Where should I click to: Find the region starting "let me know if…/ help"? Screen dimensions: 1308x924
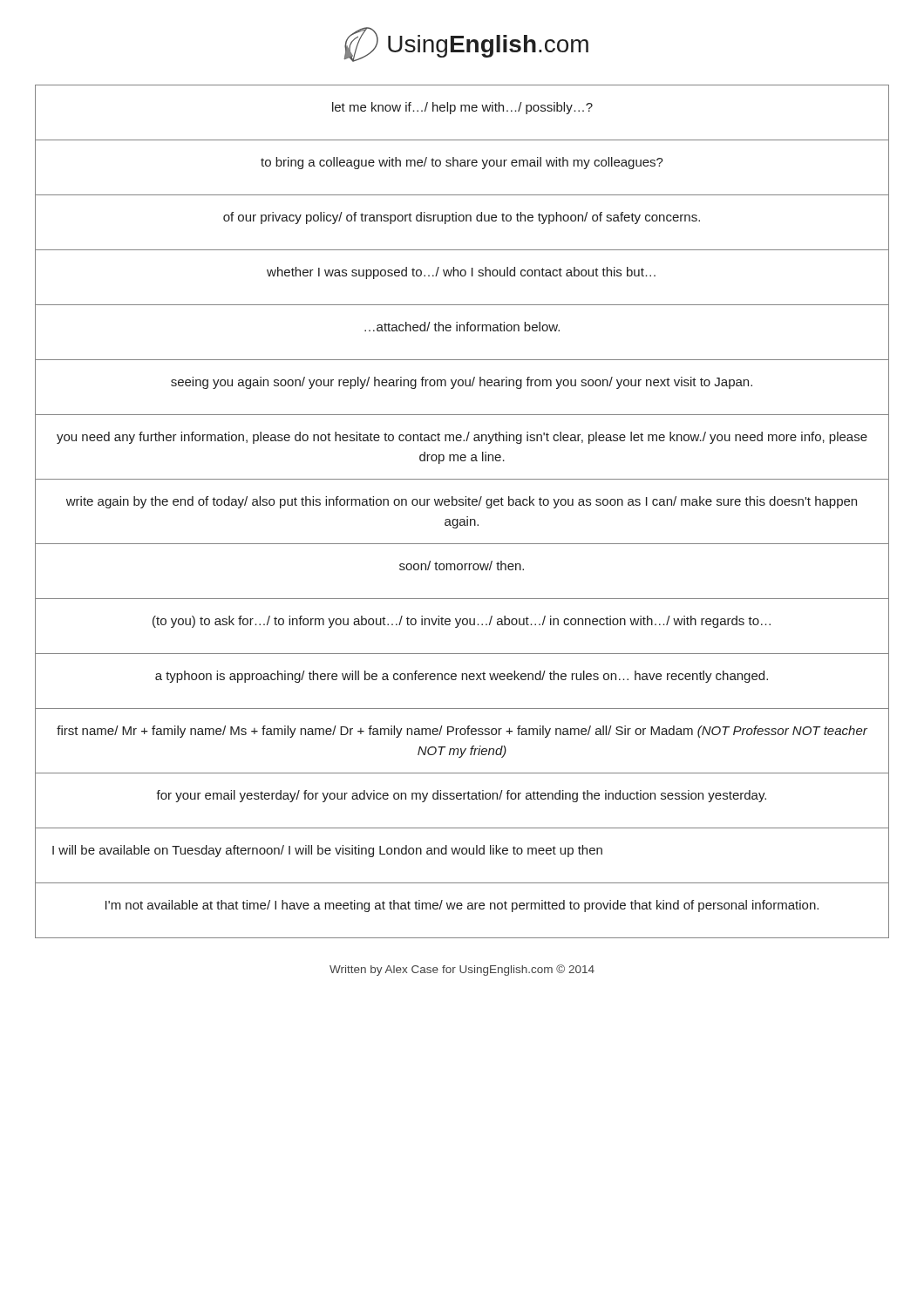(462, 107)
